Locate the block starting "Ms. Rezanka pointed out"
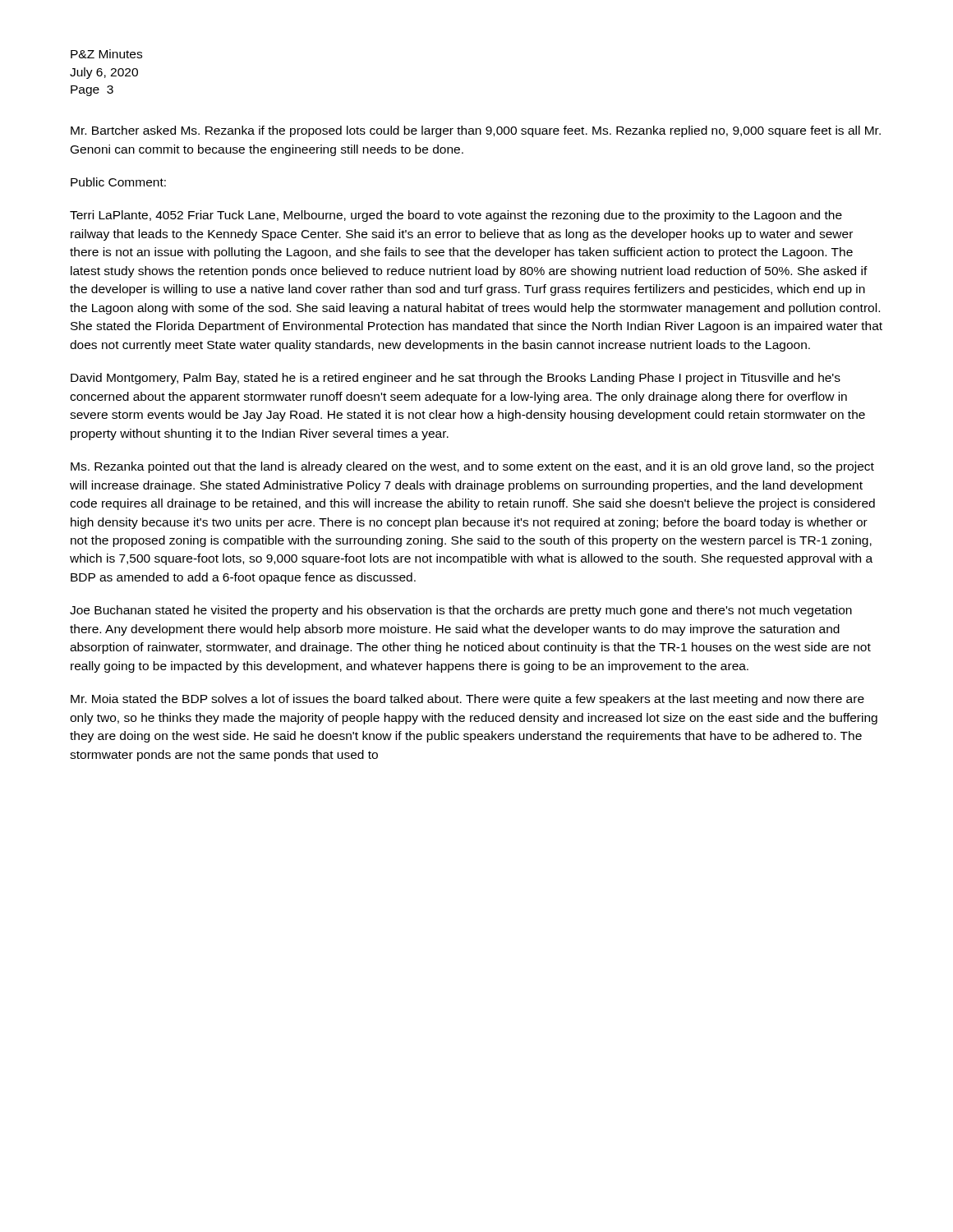 tap(473, 522)
